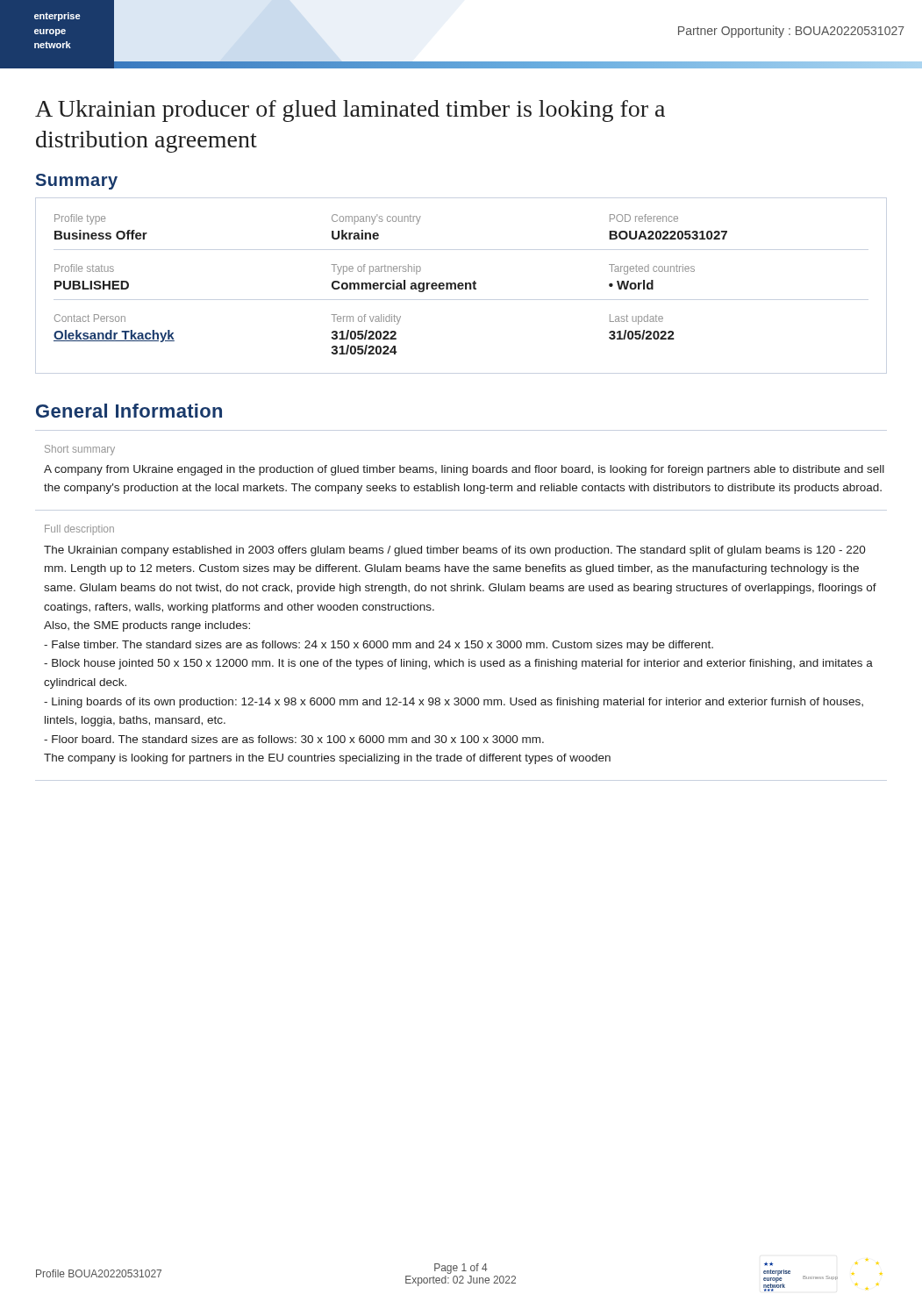
Task: Find the text block that says "Short summary A"
Action: 465,470
